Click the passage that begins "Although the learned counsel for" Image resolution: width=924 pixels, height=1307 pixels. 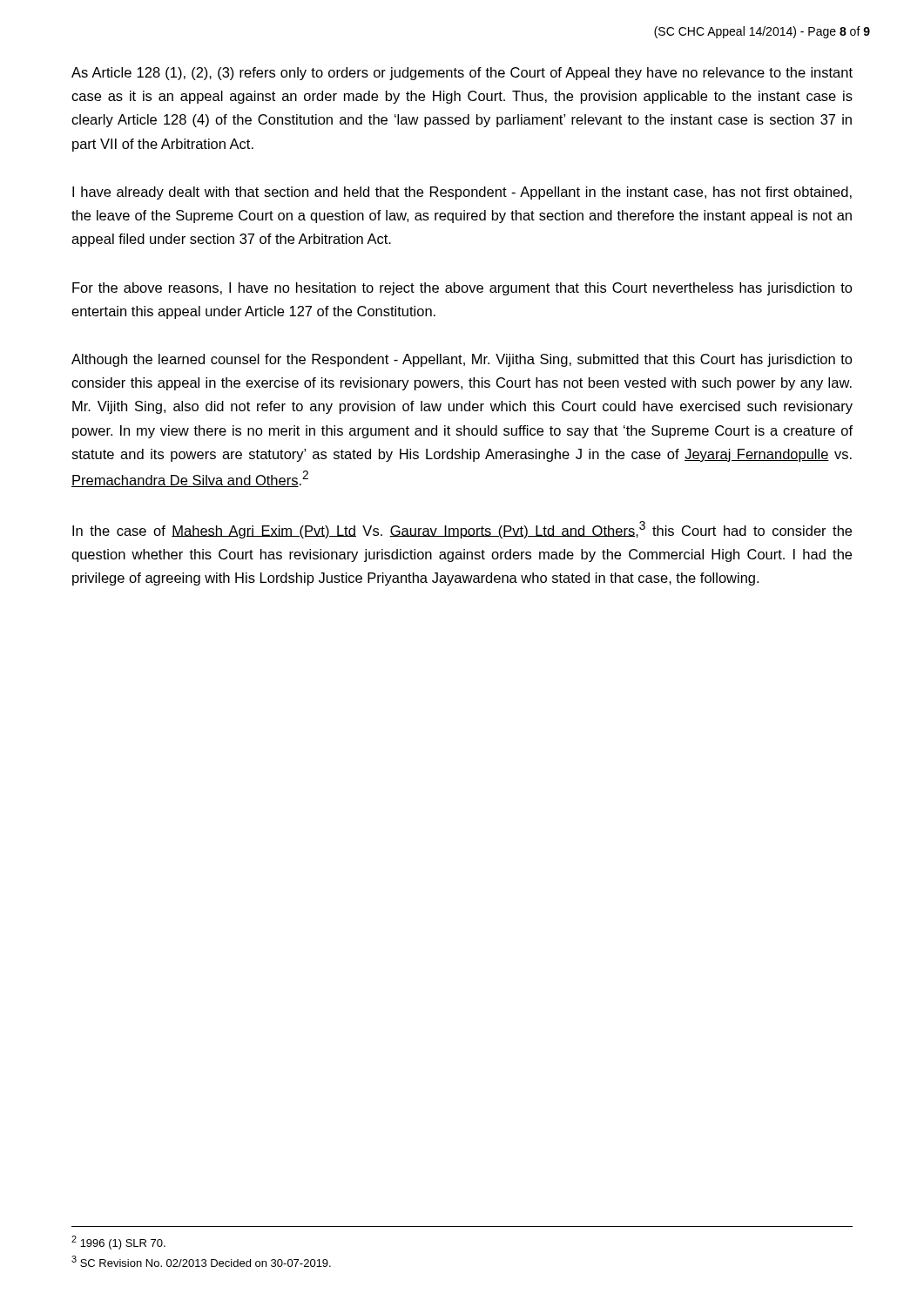pos(462,419)
